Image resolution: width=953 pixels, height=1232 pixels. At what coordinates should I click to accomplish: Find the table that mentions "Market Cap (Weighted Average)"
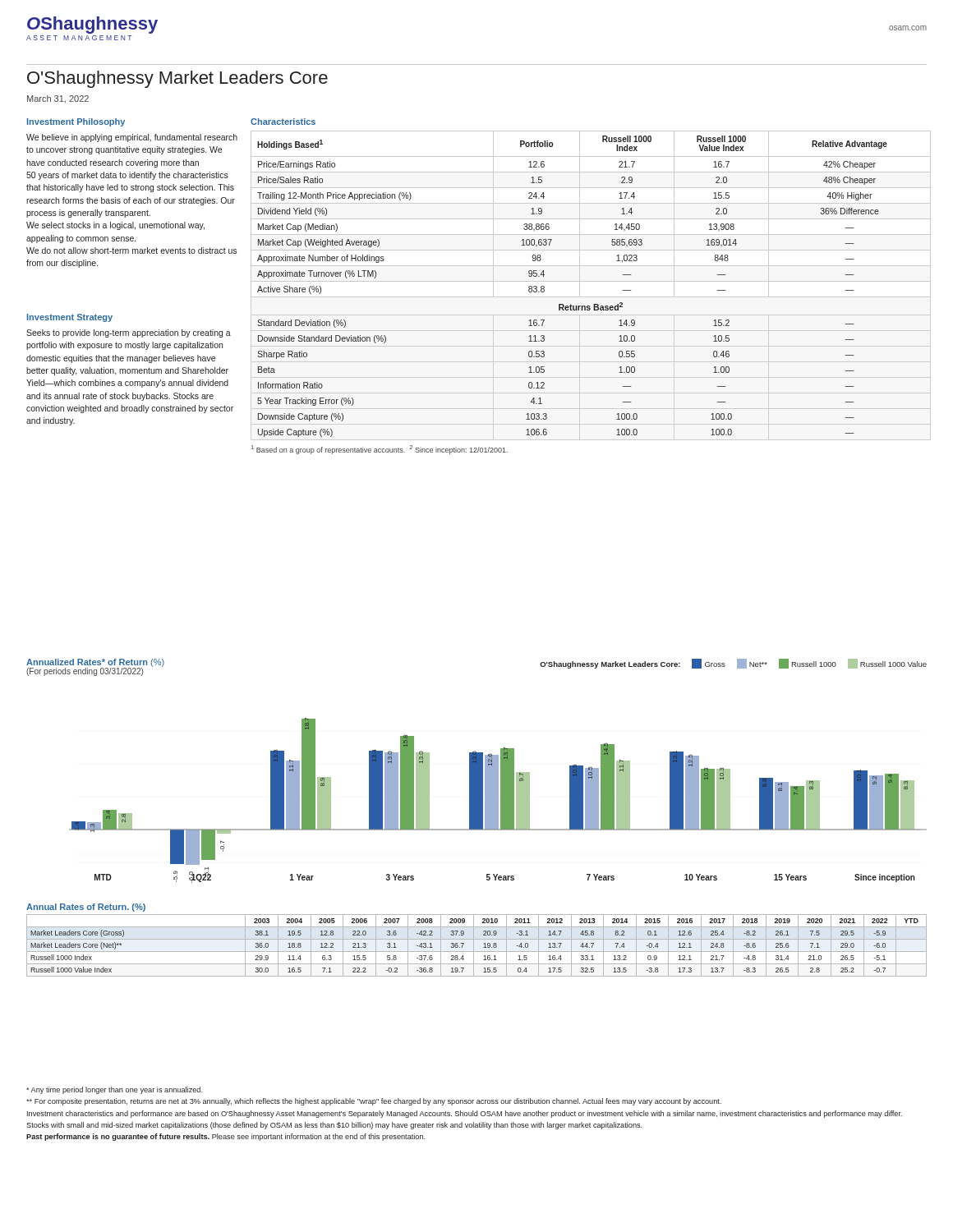pos(591,285)
